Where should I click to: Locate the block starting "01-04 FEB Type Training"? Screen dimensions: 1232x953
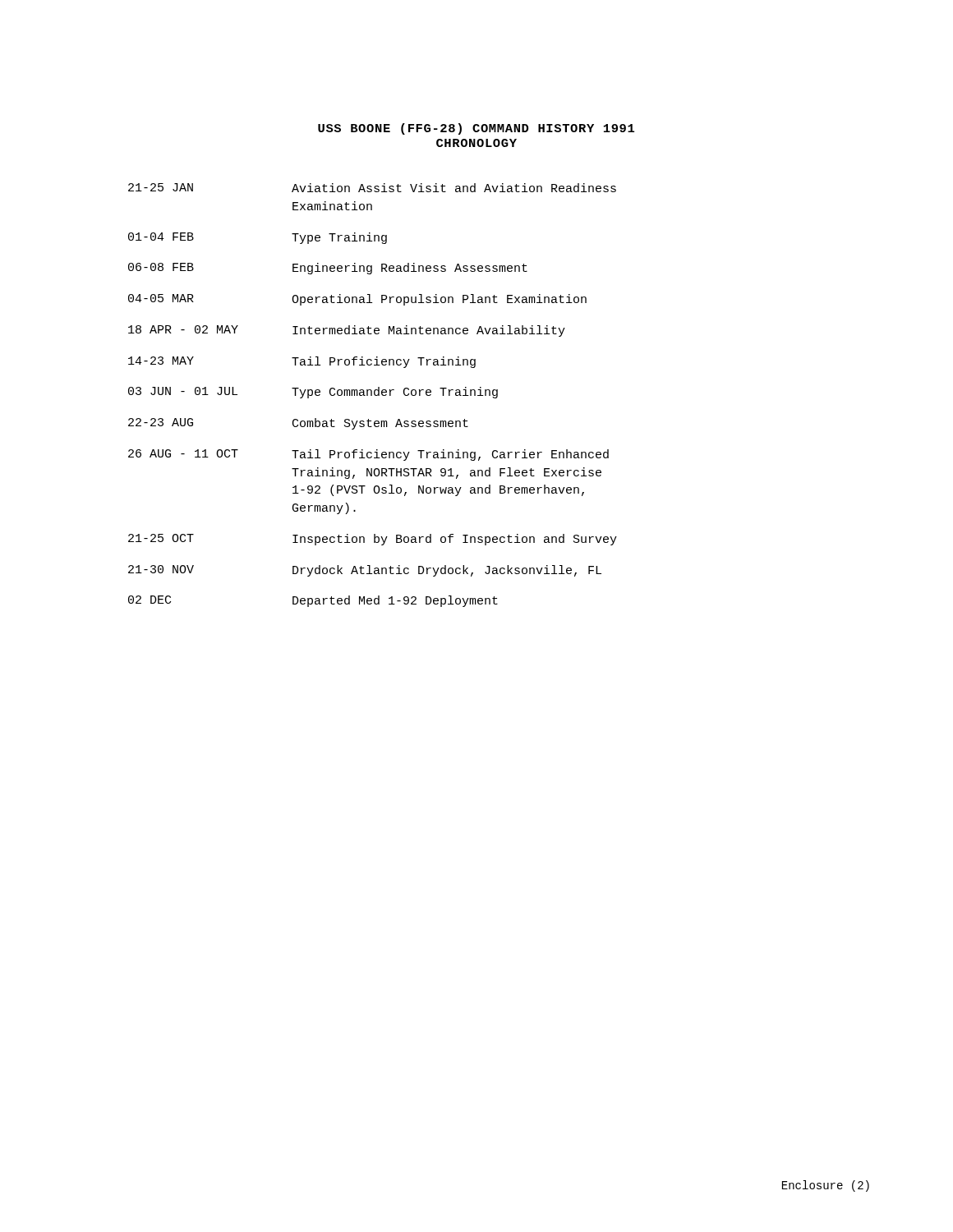161,239
